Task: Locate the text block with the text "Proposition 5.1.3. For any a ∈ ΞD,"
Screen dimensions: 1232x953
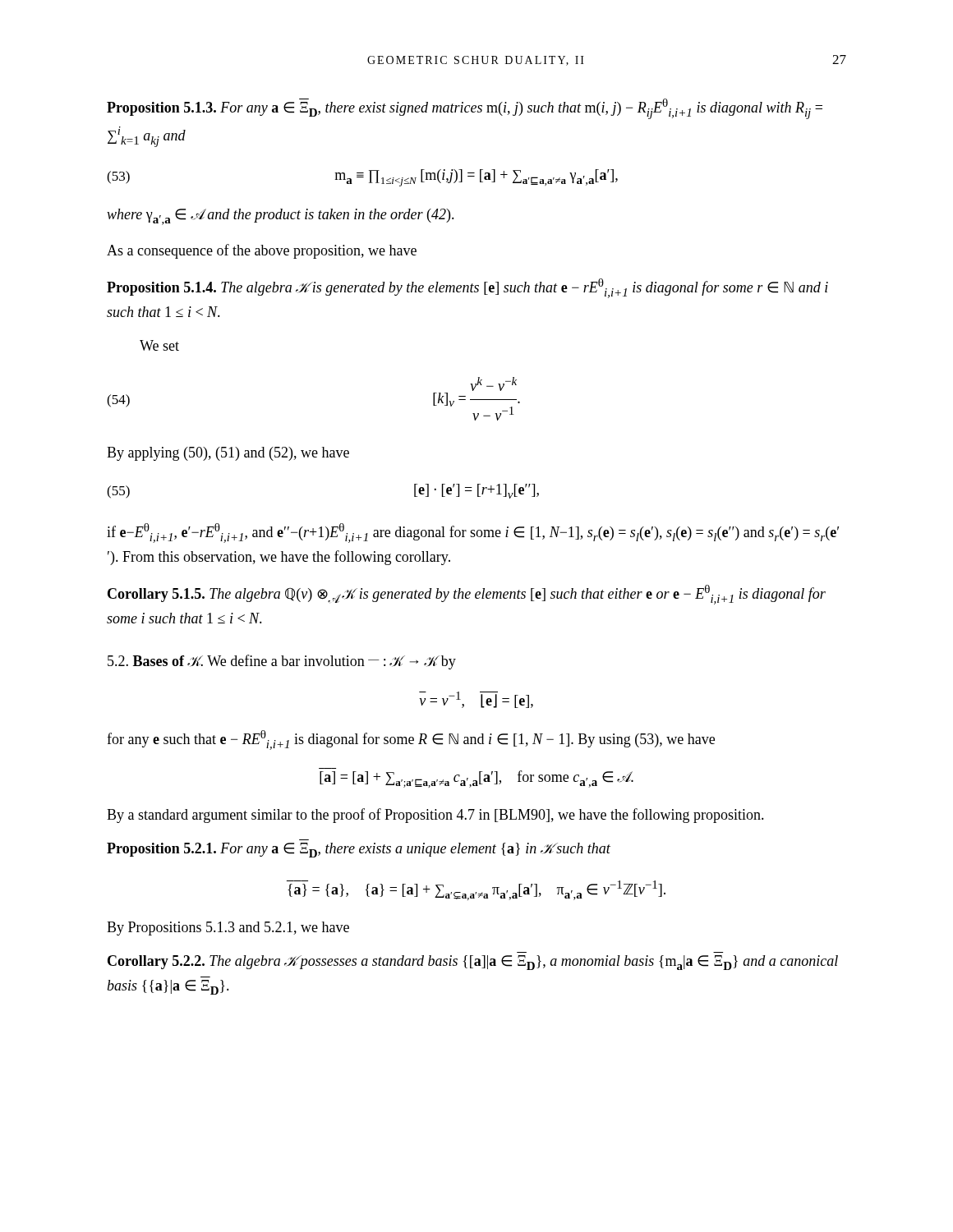Action: pyautogui.click(x=465, y=121)
